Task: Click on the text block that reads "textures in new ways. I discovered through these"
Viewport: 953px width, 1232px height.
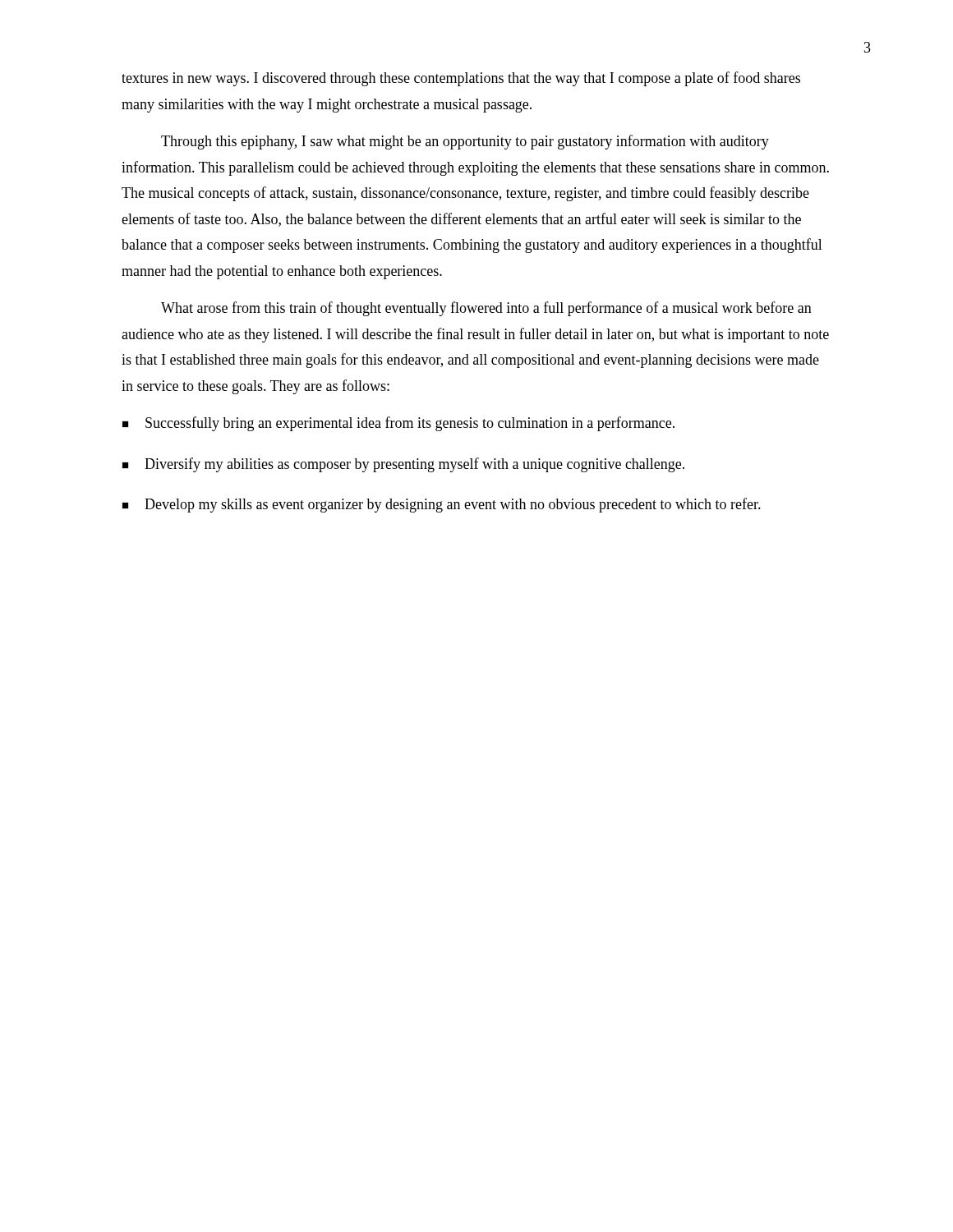Action: click(x=476, y=92)
